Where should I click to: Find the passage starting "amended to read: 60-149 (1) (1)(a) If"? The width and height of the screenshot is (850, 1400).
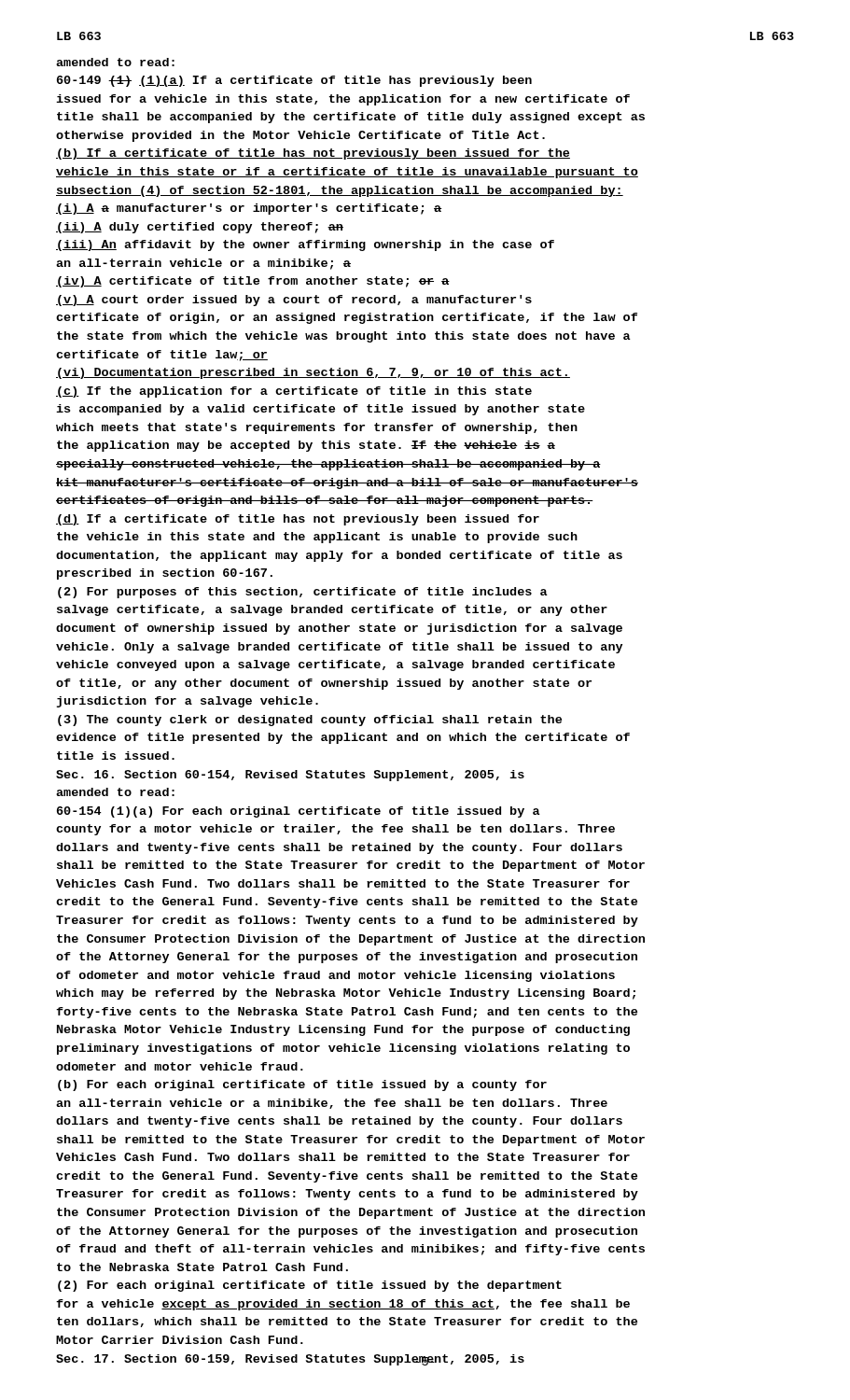click(x=425, y=711)
